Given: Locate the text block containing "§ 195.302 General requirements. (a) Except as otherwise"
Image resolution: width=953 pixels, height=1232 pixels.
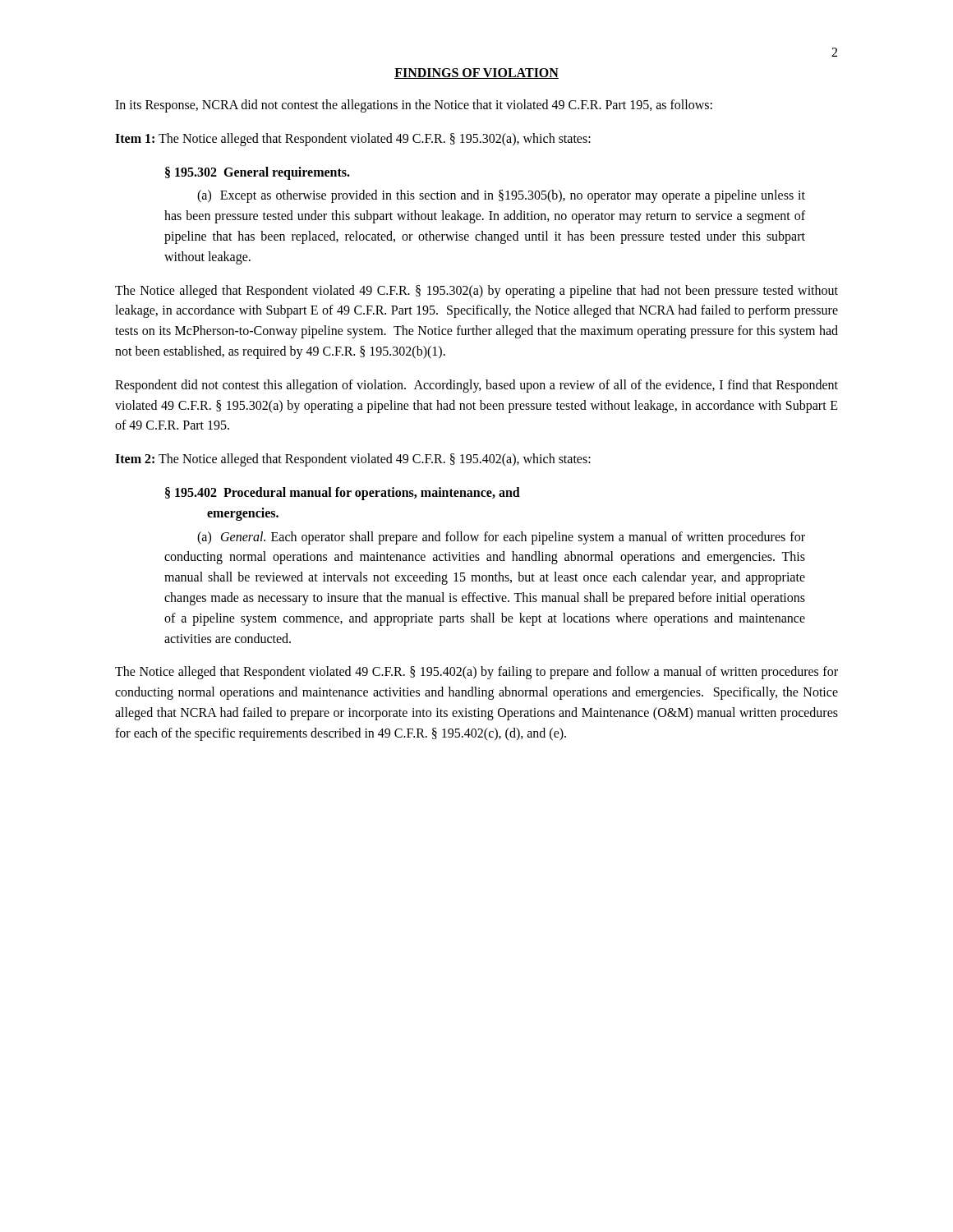Looking at the screenshot, I should tap(485, 215).
